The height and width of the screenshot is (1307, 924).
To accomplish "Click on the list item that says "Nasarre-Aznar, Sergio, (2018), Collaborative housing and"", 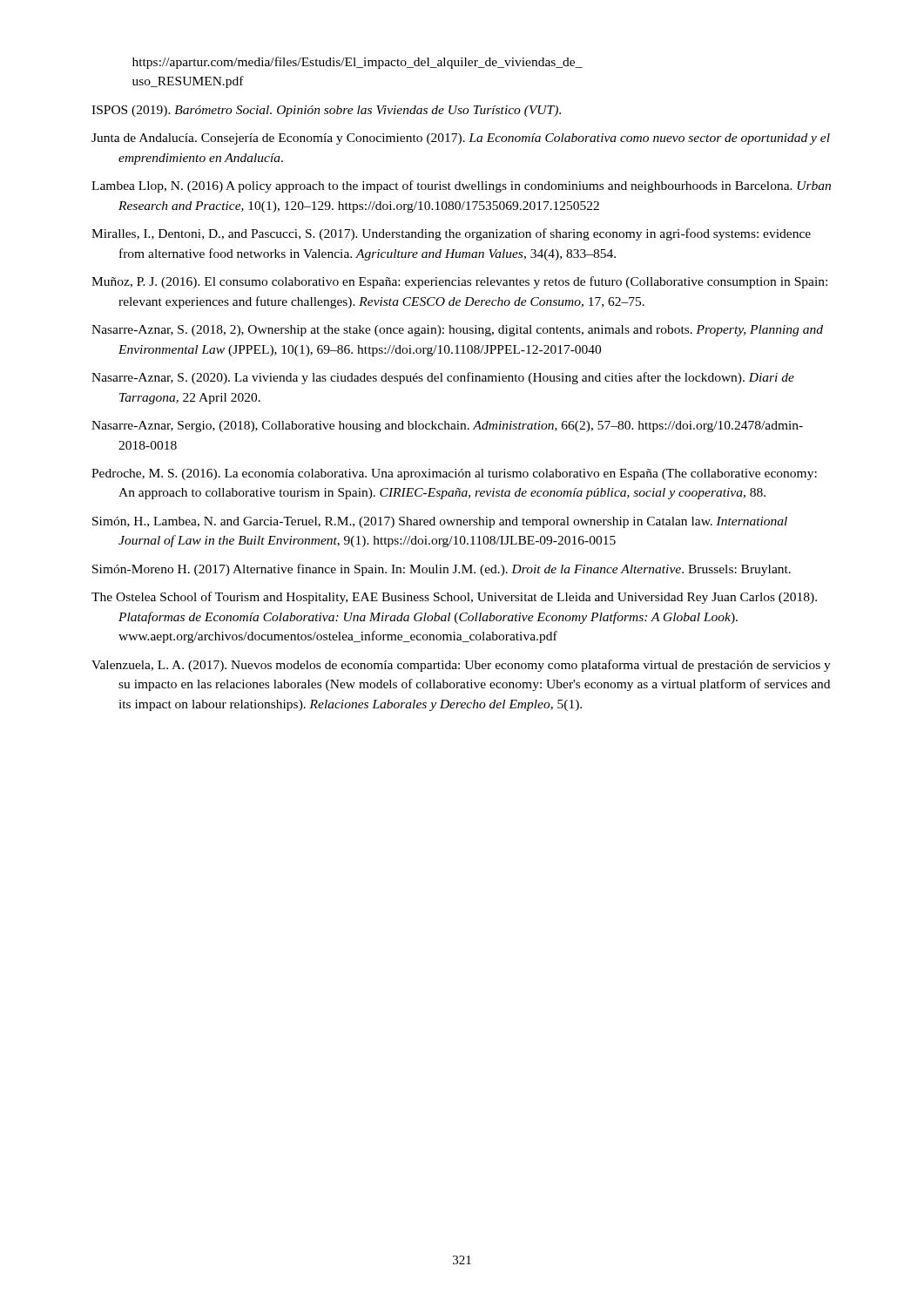I will point(447,435).
